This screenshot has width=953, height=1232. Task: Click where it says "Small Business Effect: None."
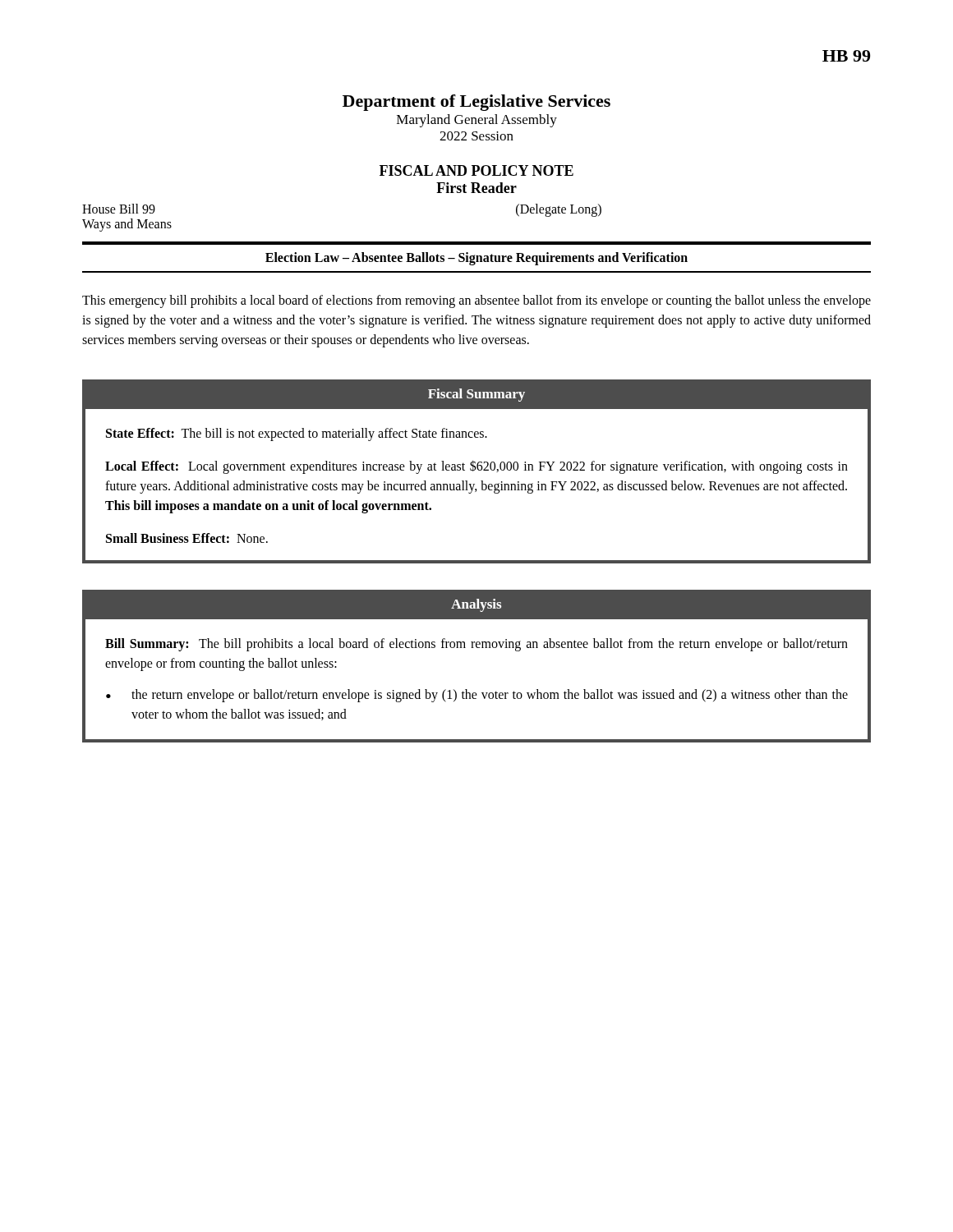[187, 538]
